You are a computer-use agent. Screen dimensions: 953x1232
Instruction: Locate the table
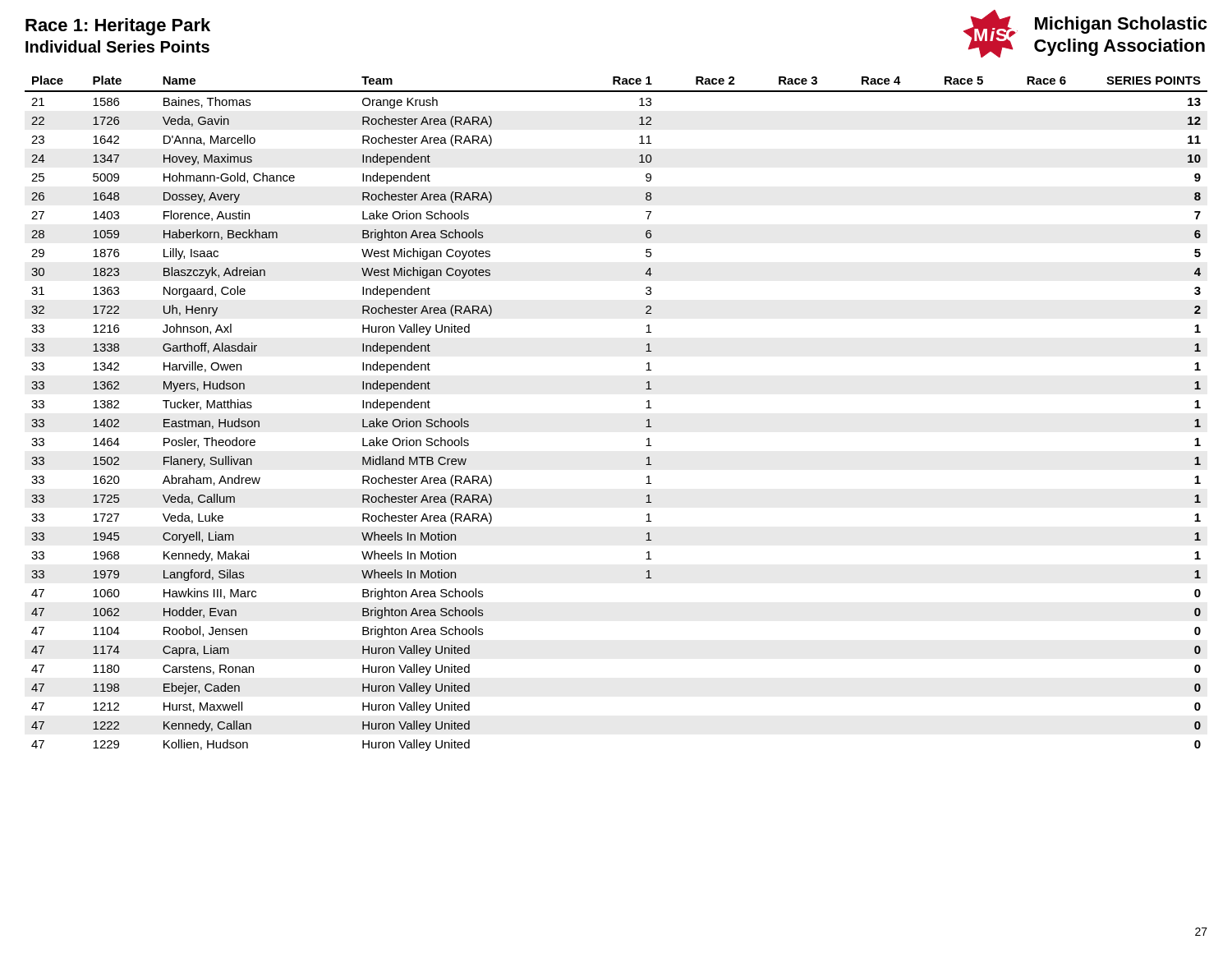coord(616,412)
